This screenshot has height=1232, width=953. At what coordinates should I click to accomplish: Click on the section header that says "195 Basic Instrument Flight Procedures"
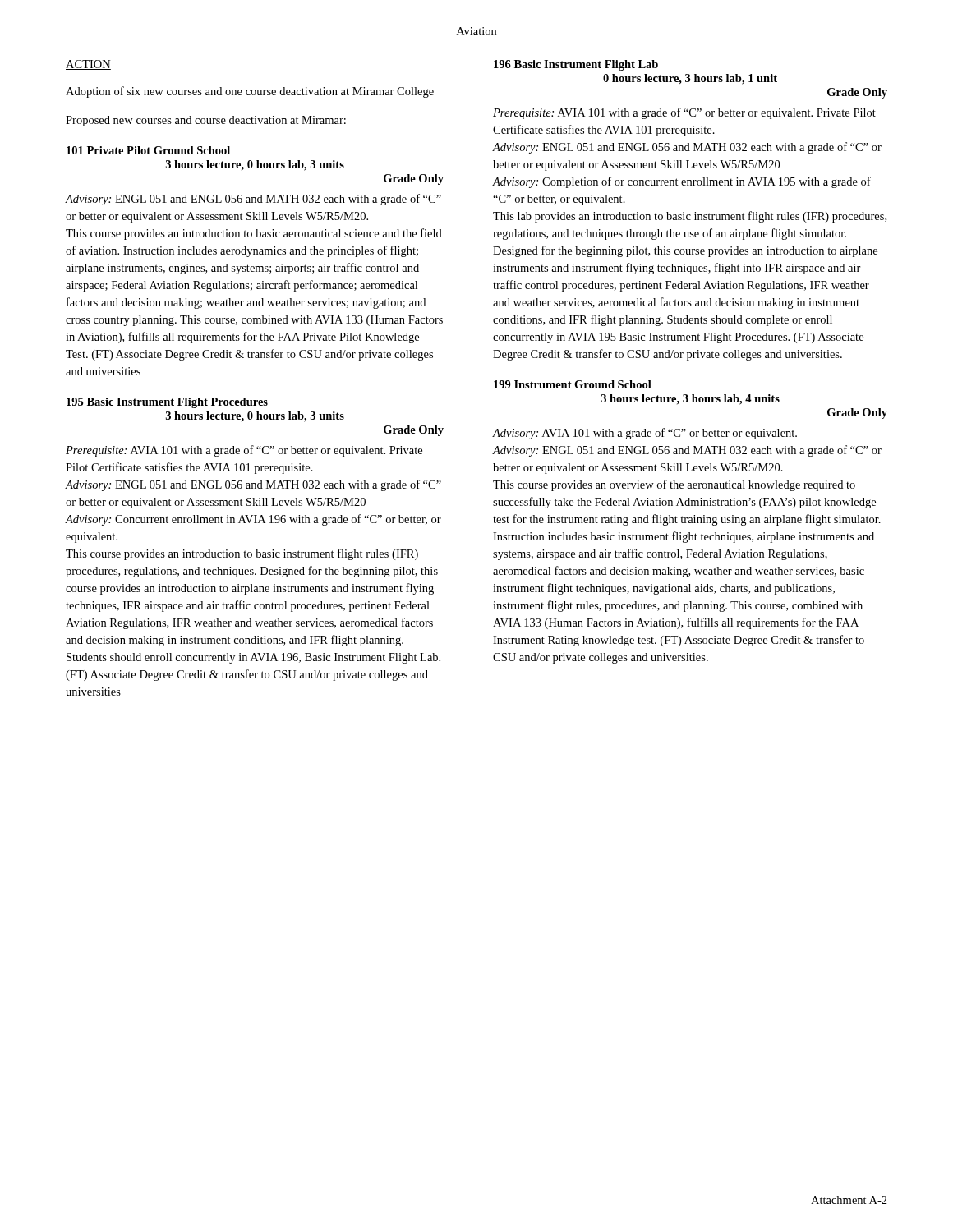coord(255,416)
